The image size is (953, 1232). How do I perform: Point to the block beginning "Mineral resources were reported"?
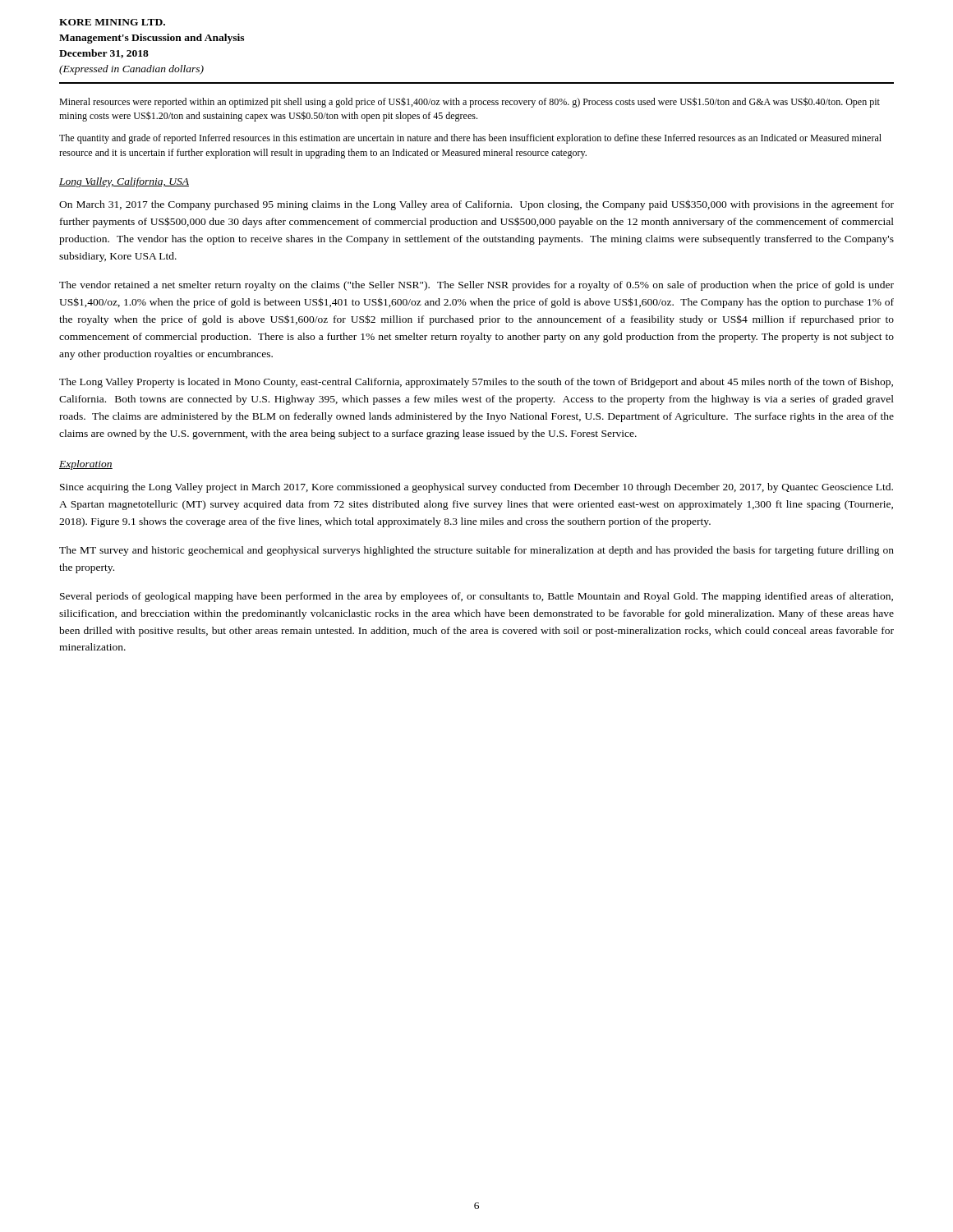click(x=469, y=109)
